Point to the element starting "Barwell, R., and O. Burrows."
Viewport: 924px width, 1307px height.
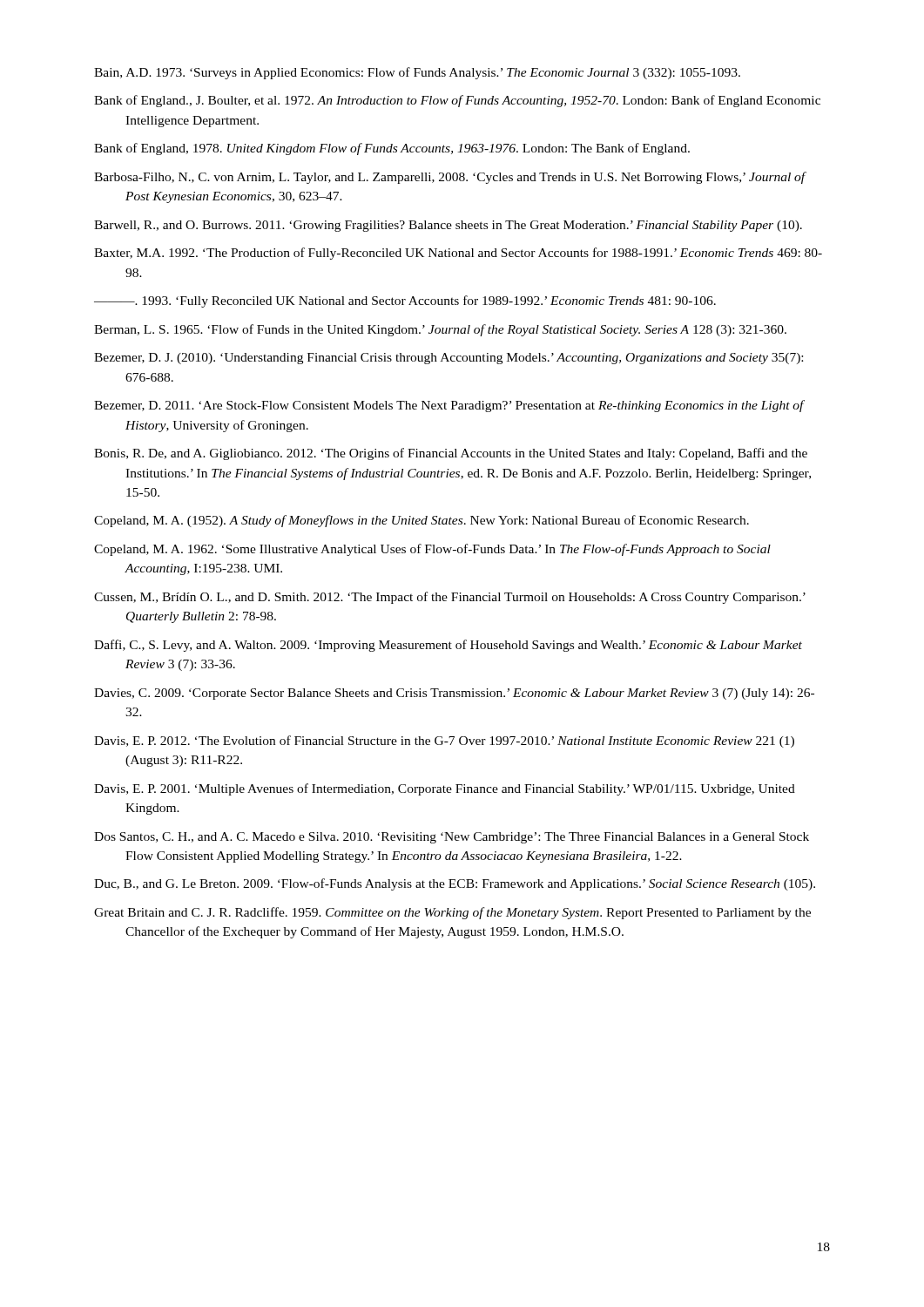tap(448, 224)
